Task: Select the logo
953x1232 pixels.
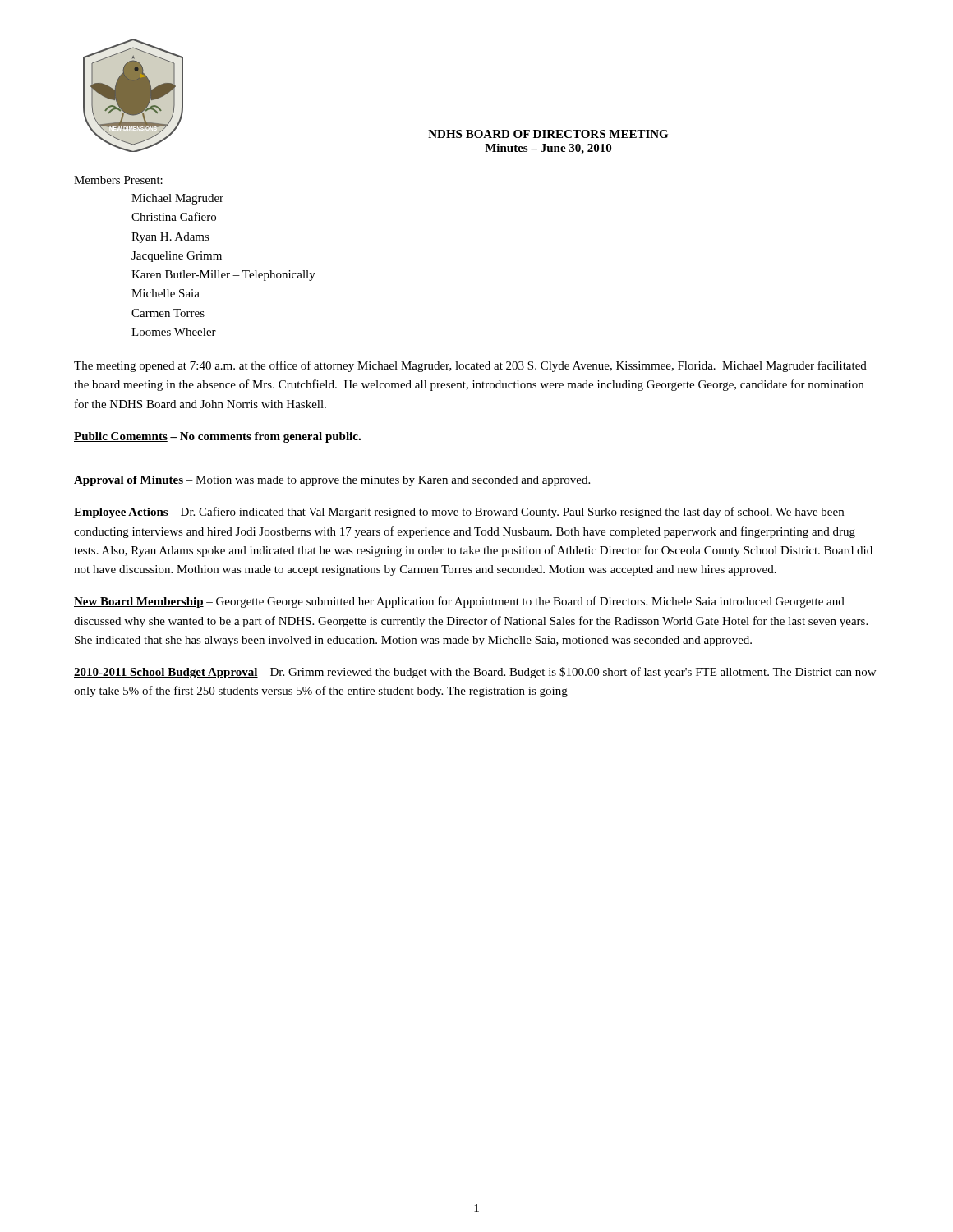Action: click(134, 94)
